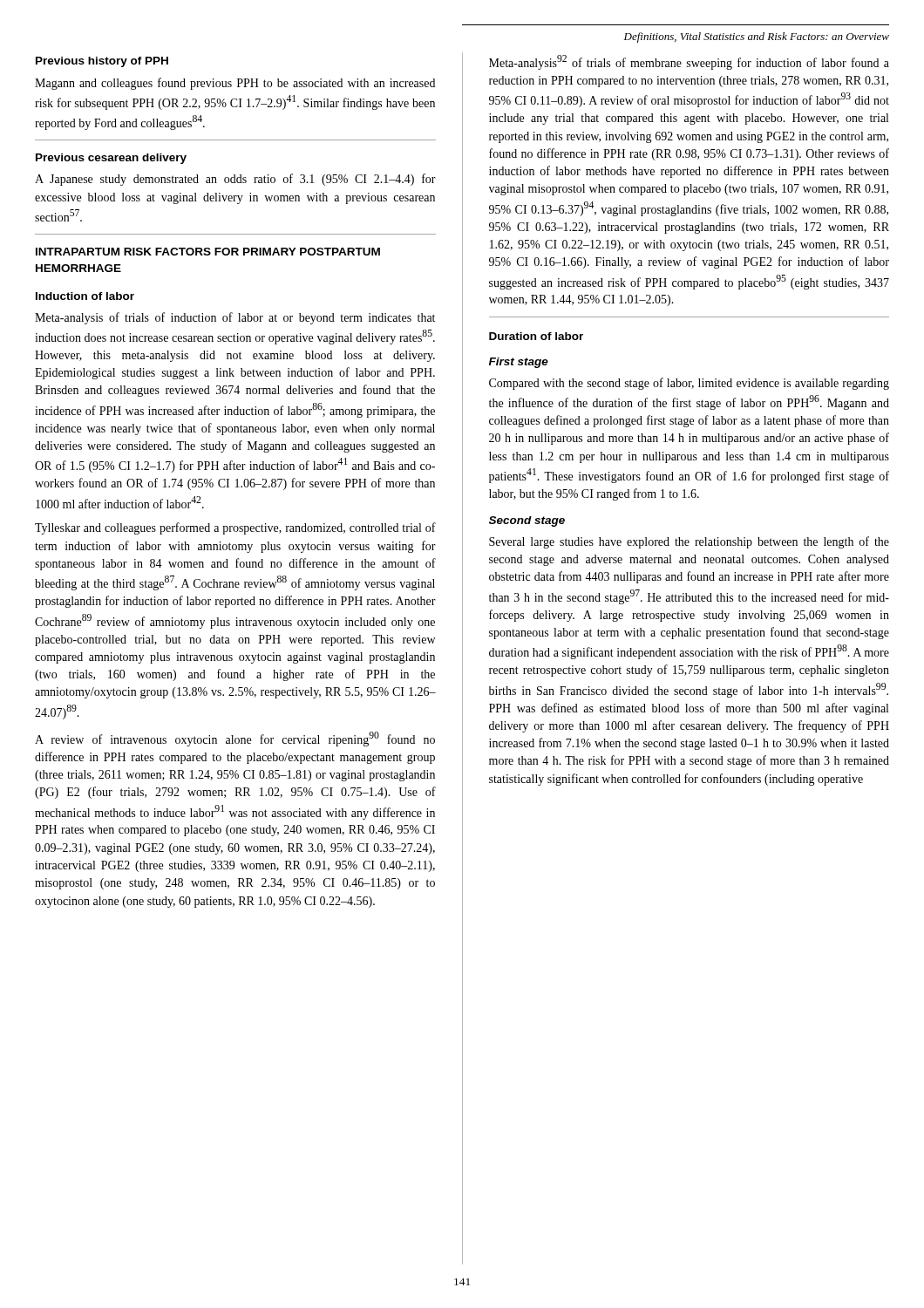Select the section header that reads "INTRAPARTUM RISK FACTORS FOR"
This screenshot has height=1308, width=924.
click(x=235, y=260)
